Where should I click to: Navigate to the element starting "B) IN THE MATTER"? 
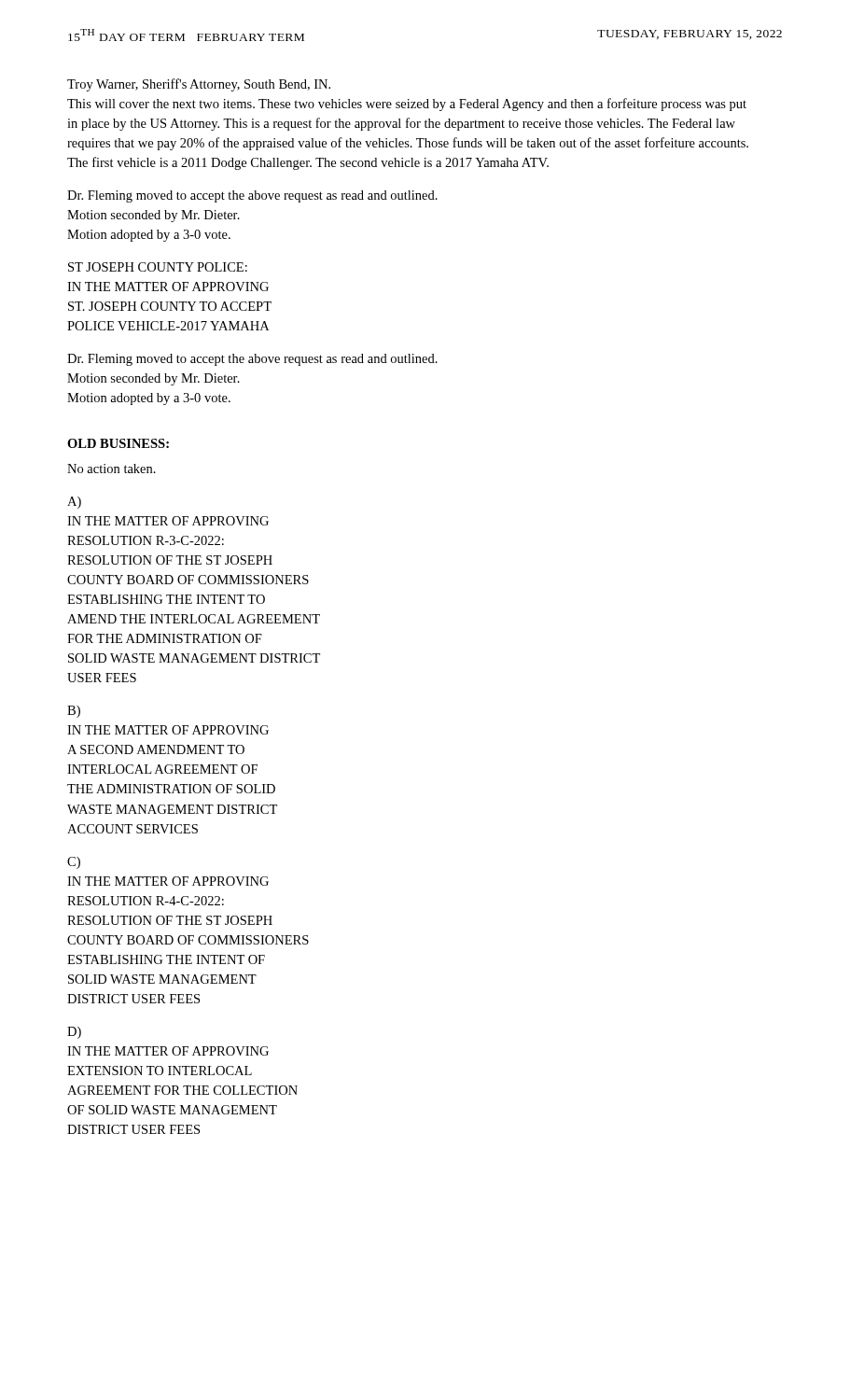click(x=172, y=770)
